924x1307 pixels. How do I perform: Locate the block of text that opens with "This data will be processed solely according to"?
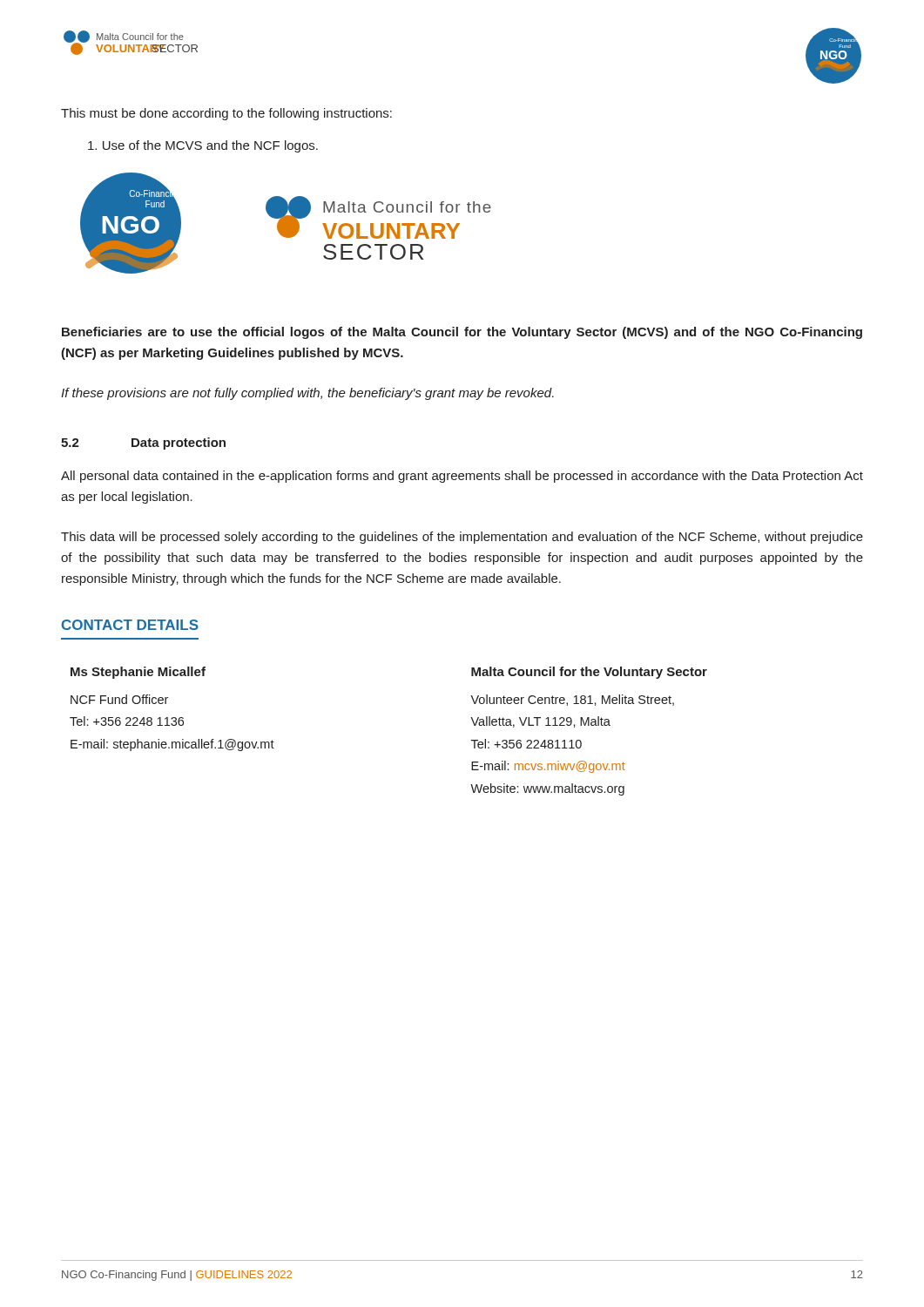coord(462,557)
